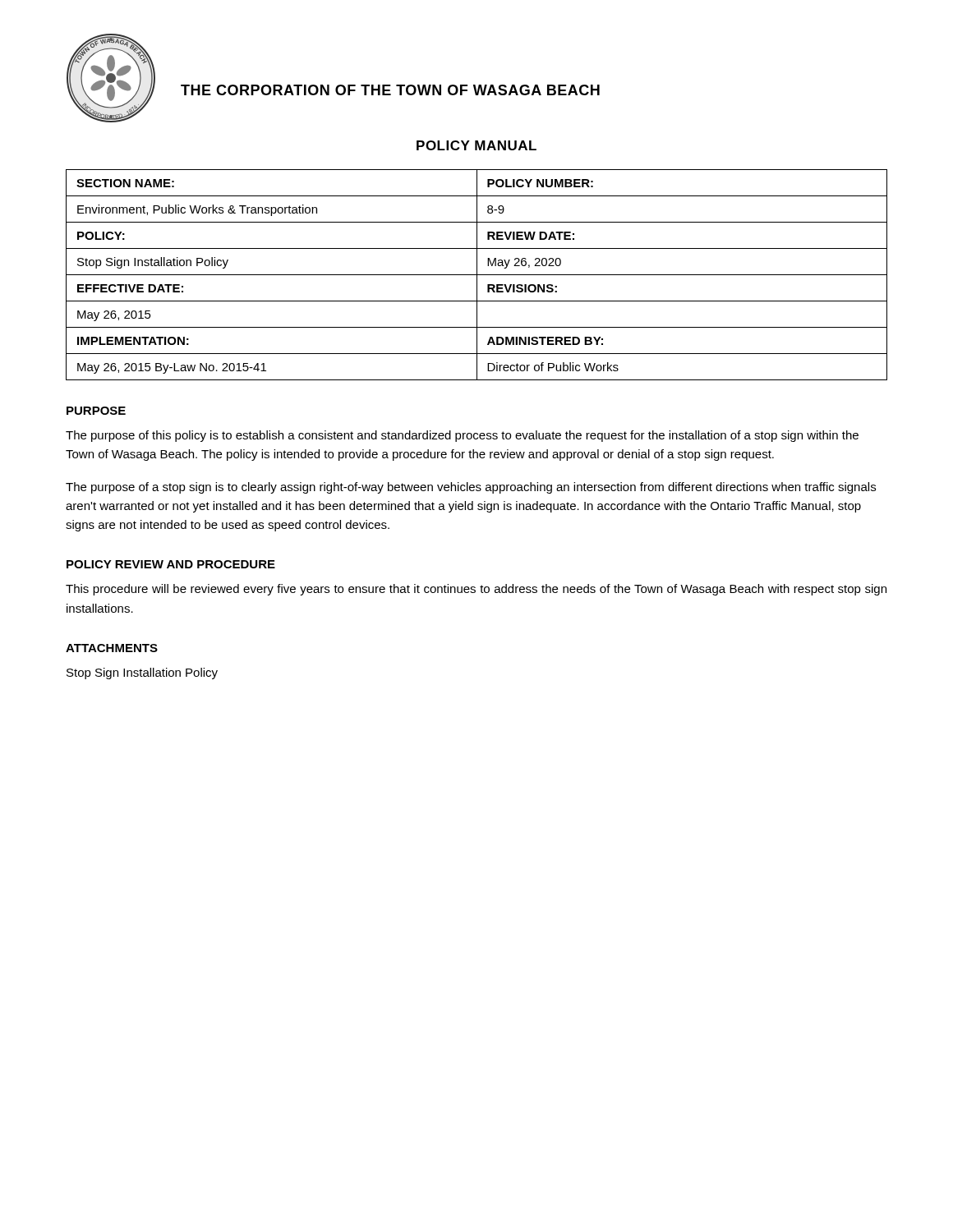Select the logo
This screenshot has width=953, height=1232.
(111, 78)
